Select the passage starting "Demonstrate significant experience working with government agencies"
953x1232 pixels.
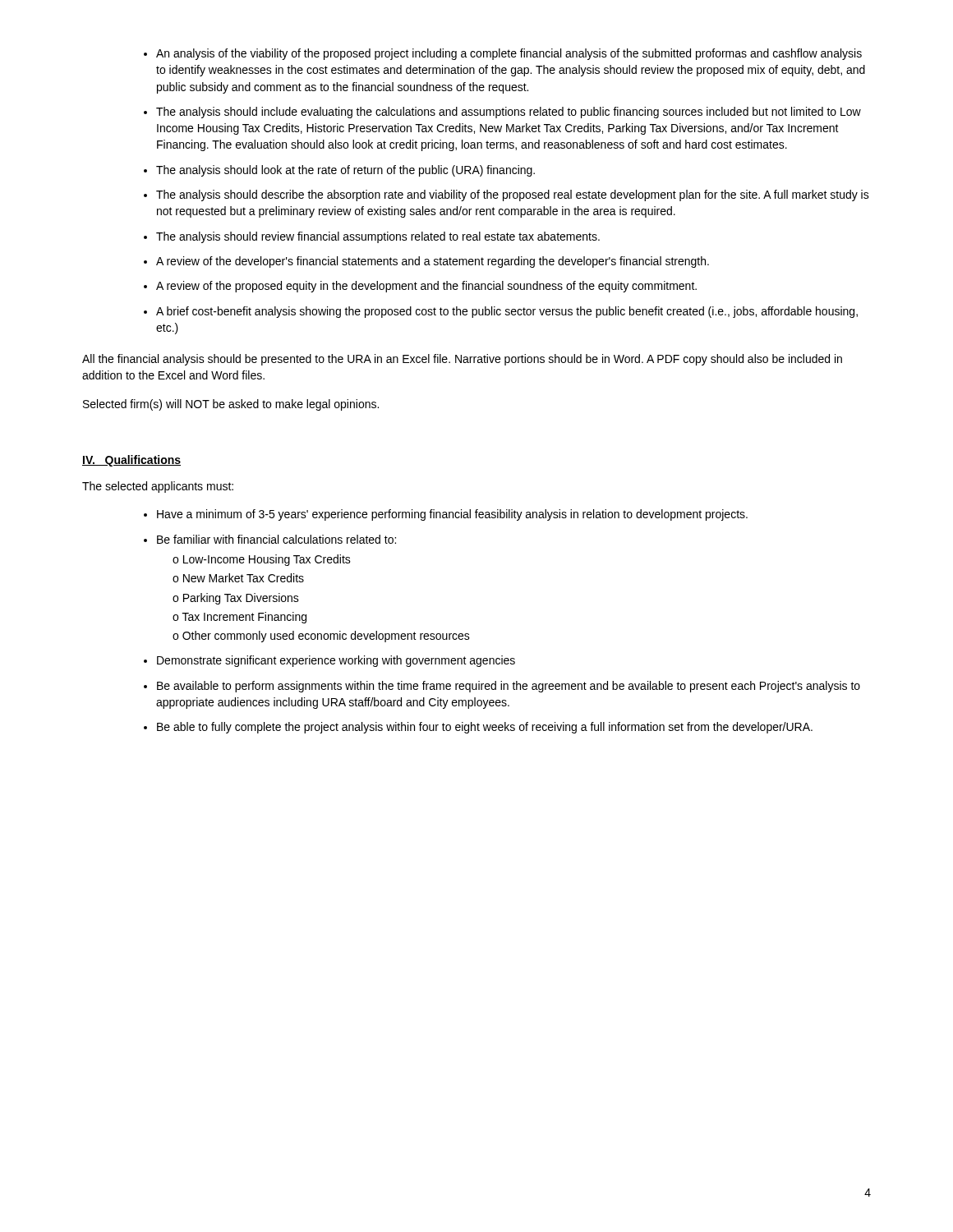click(336, 661)
